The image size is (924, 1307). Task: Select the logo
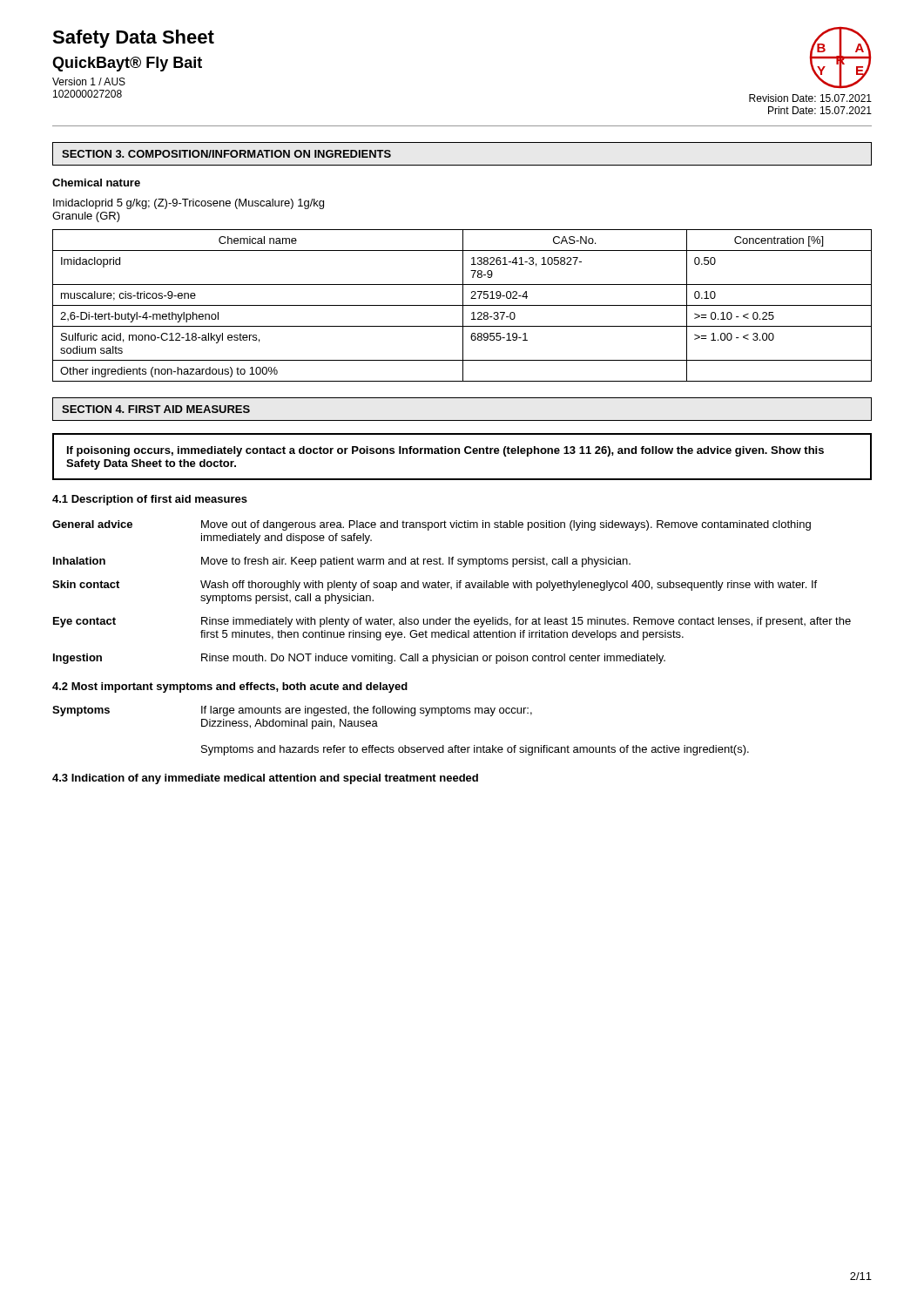point(840,58)
